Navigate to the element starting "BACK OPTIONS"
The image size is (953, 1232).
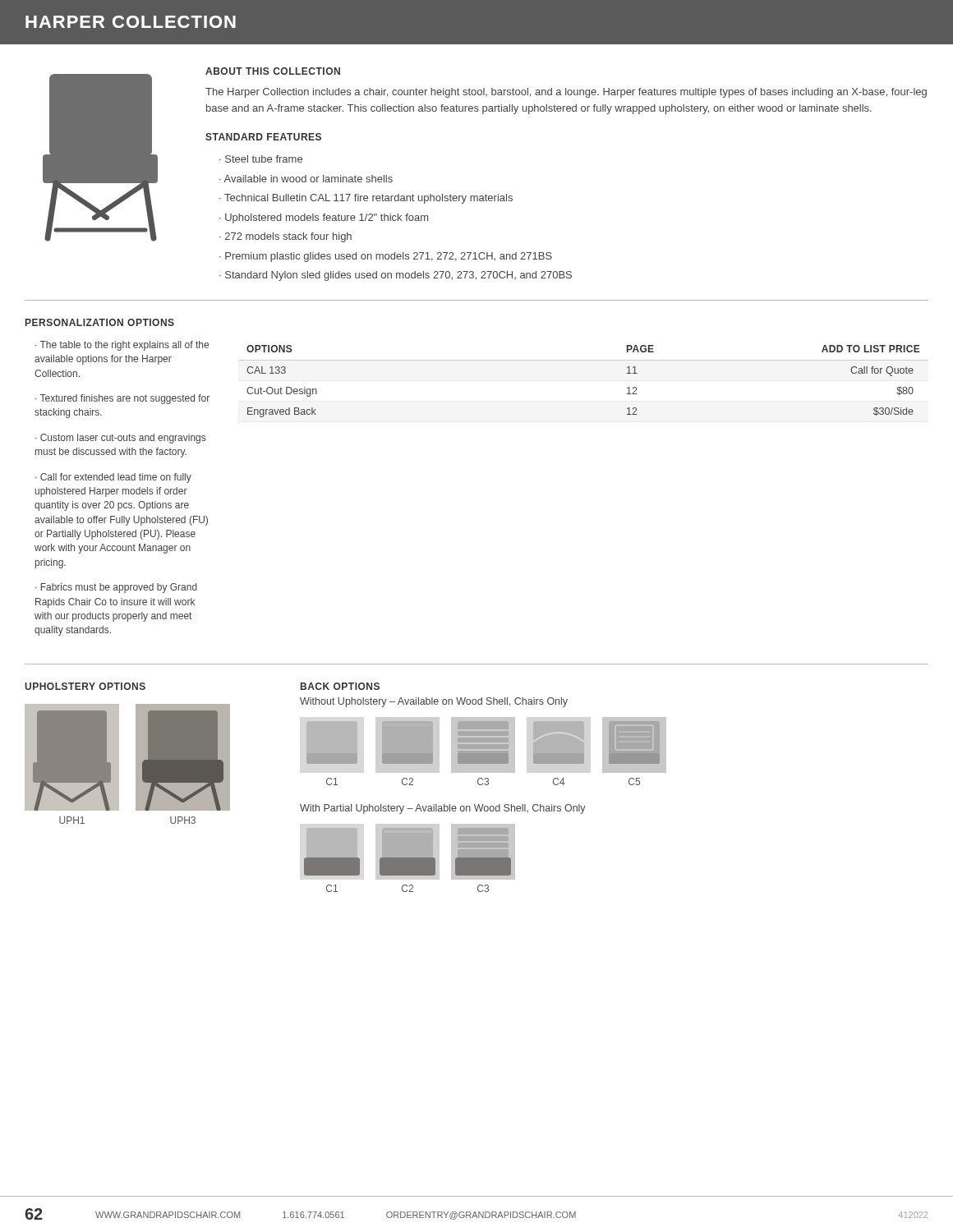click(x=340, y=686)
